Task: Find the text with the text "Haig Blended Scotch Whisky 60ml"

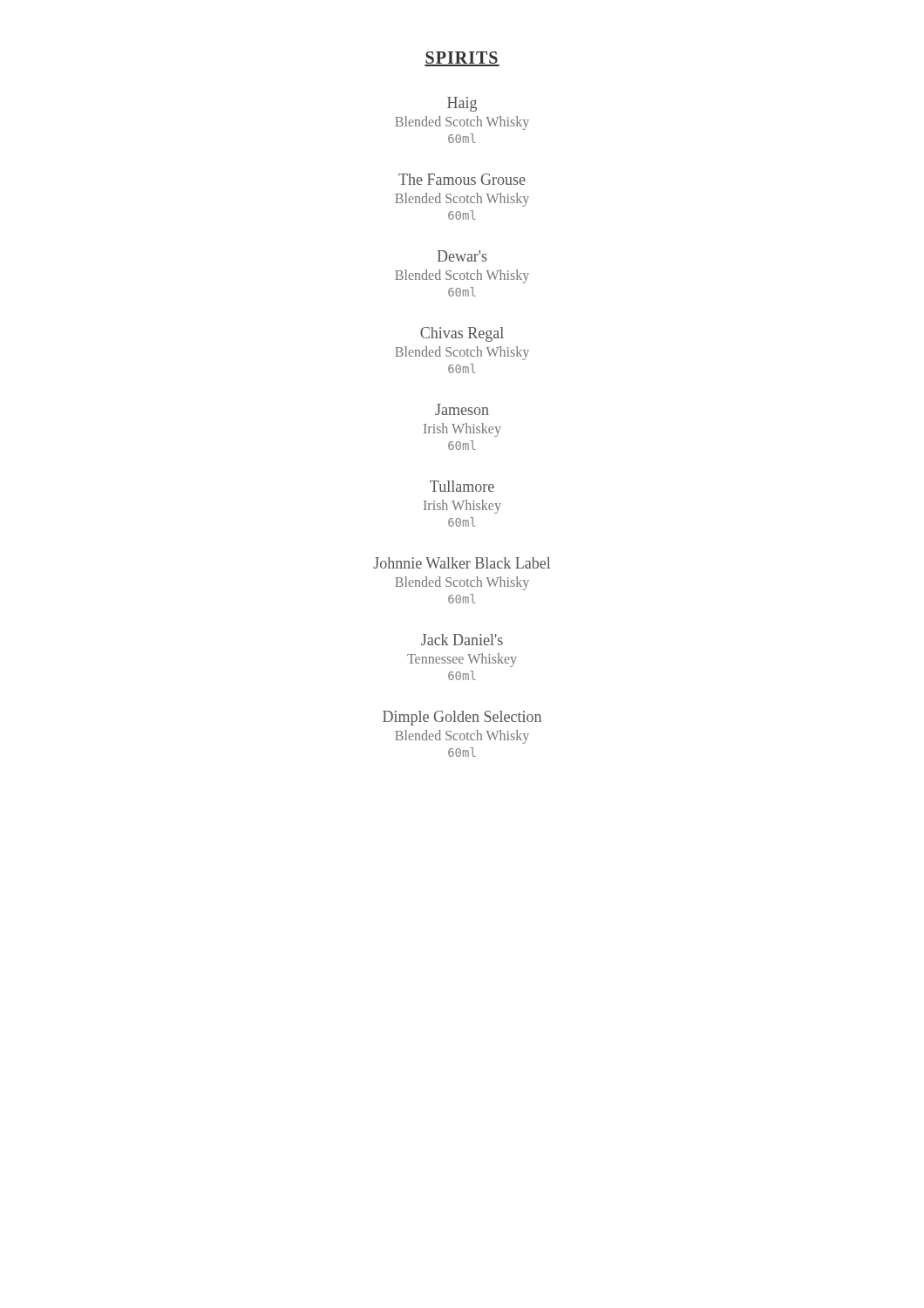Action: point(462,120)
